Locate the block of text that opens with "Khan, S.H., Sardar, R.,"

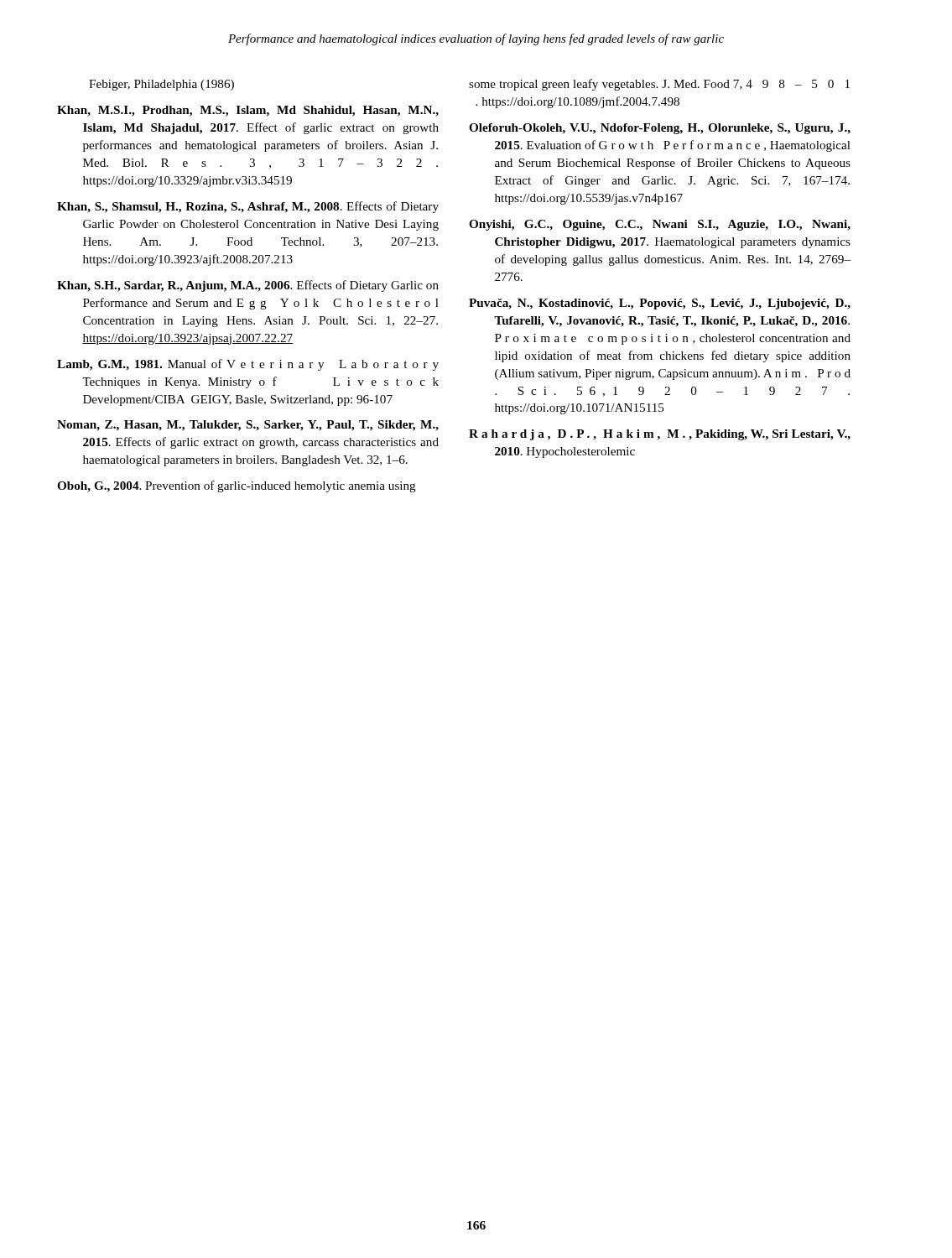pyautogui.click(x=248, y=311)
